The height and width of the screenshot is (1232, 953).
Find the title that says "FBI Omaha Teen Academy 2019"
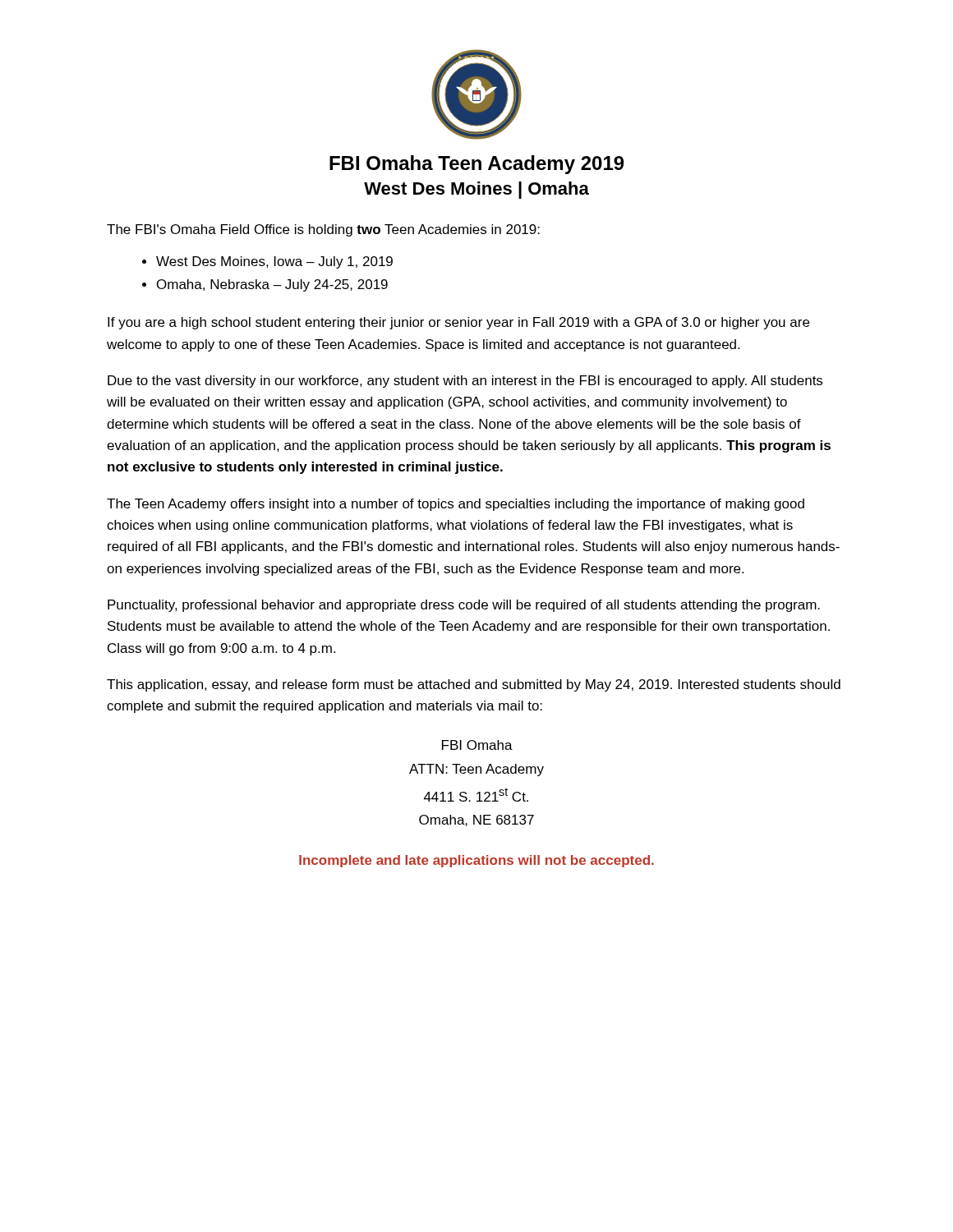[x=476, y=163]
